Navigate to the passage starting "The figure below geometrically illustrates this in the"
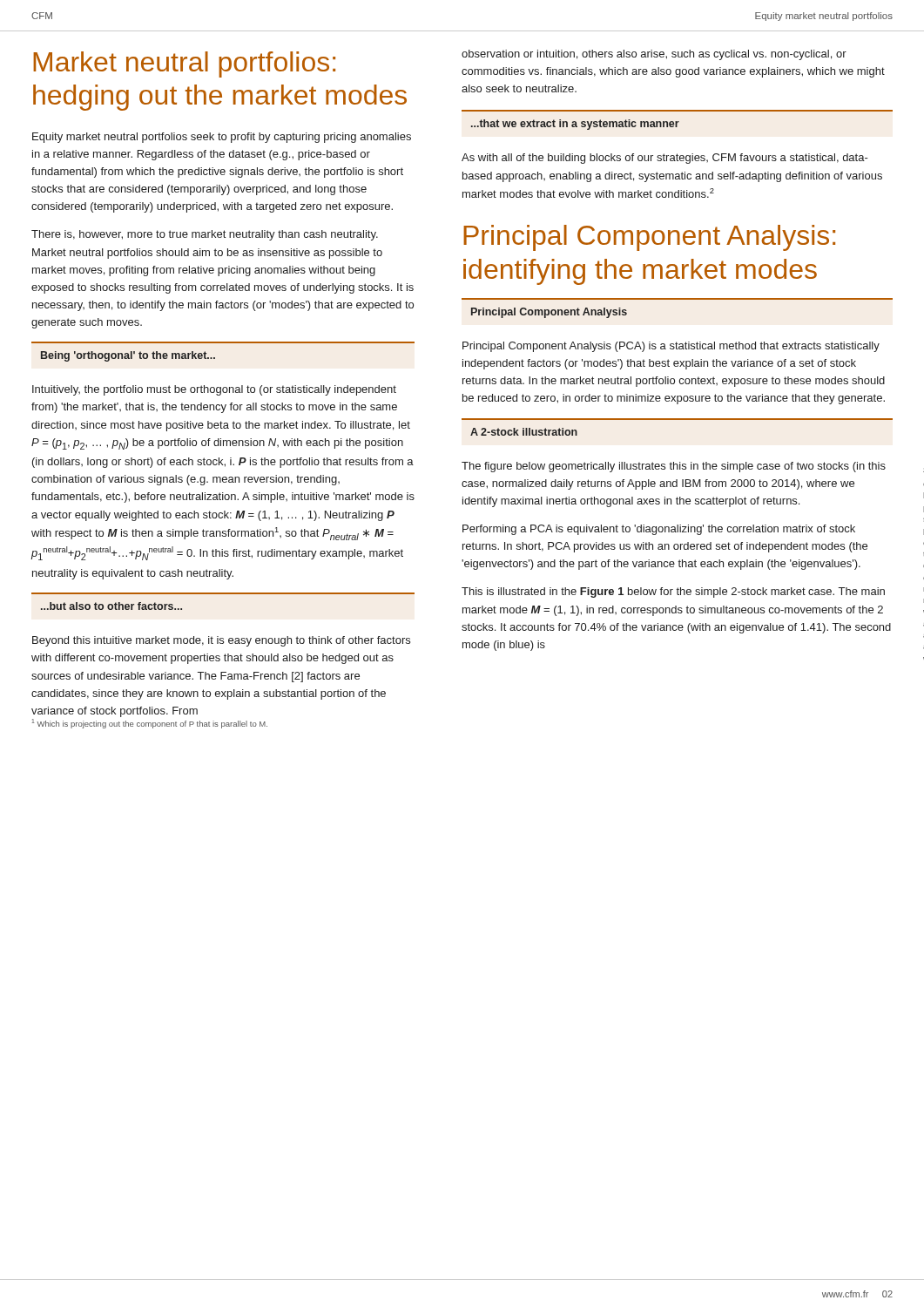The image size is (924, 1307). click(674, 483)
